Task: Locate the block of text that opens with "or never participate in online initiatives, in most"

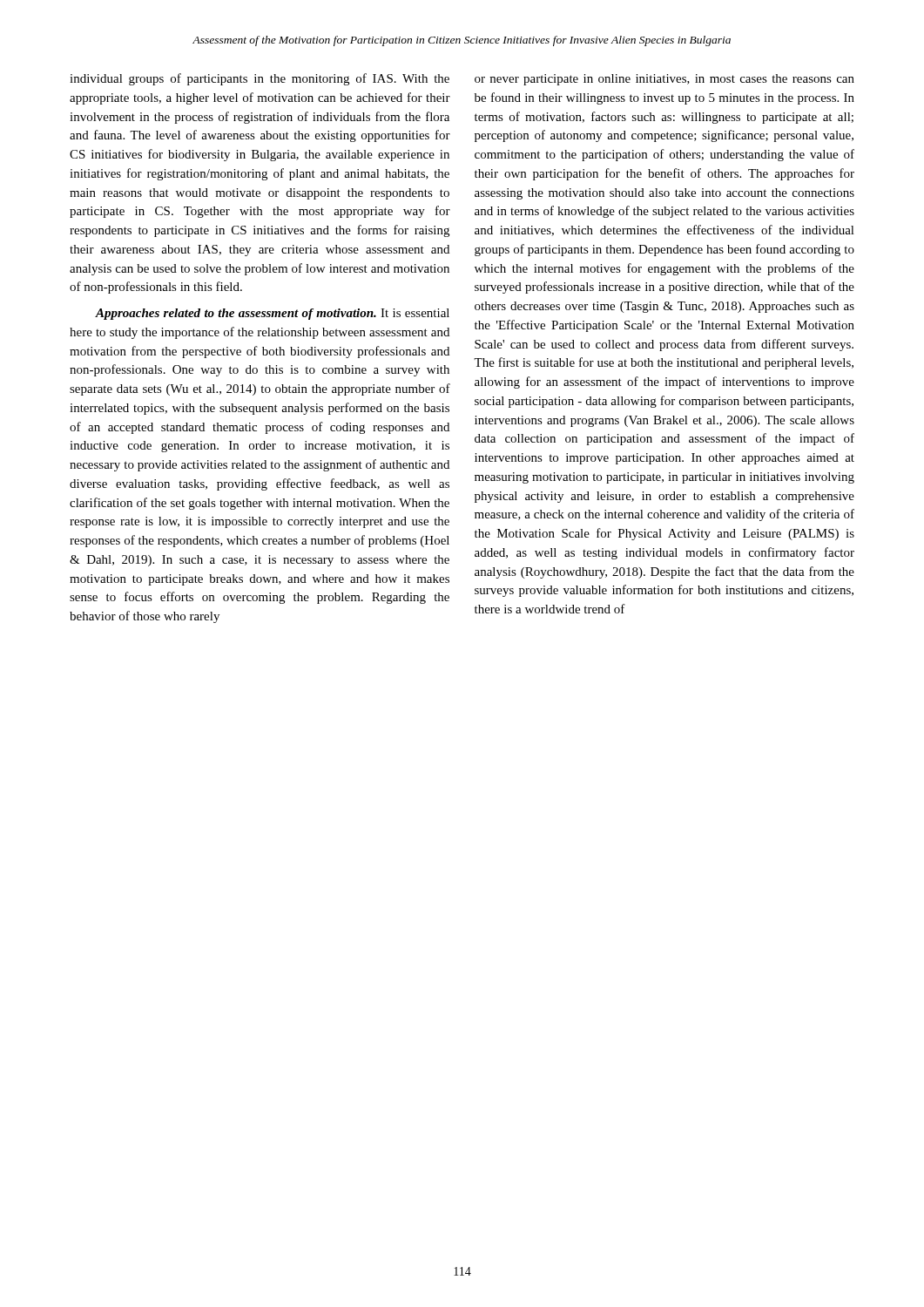Action: click(x=664, y=344)
